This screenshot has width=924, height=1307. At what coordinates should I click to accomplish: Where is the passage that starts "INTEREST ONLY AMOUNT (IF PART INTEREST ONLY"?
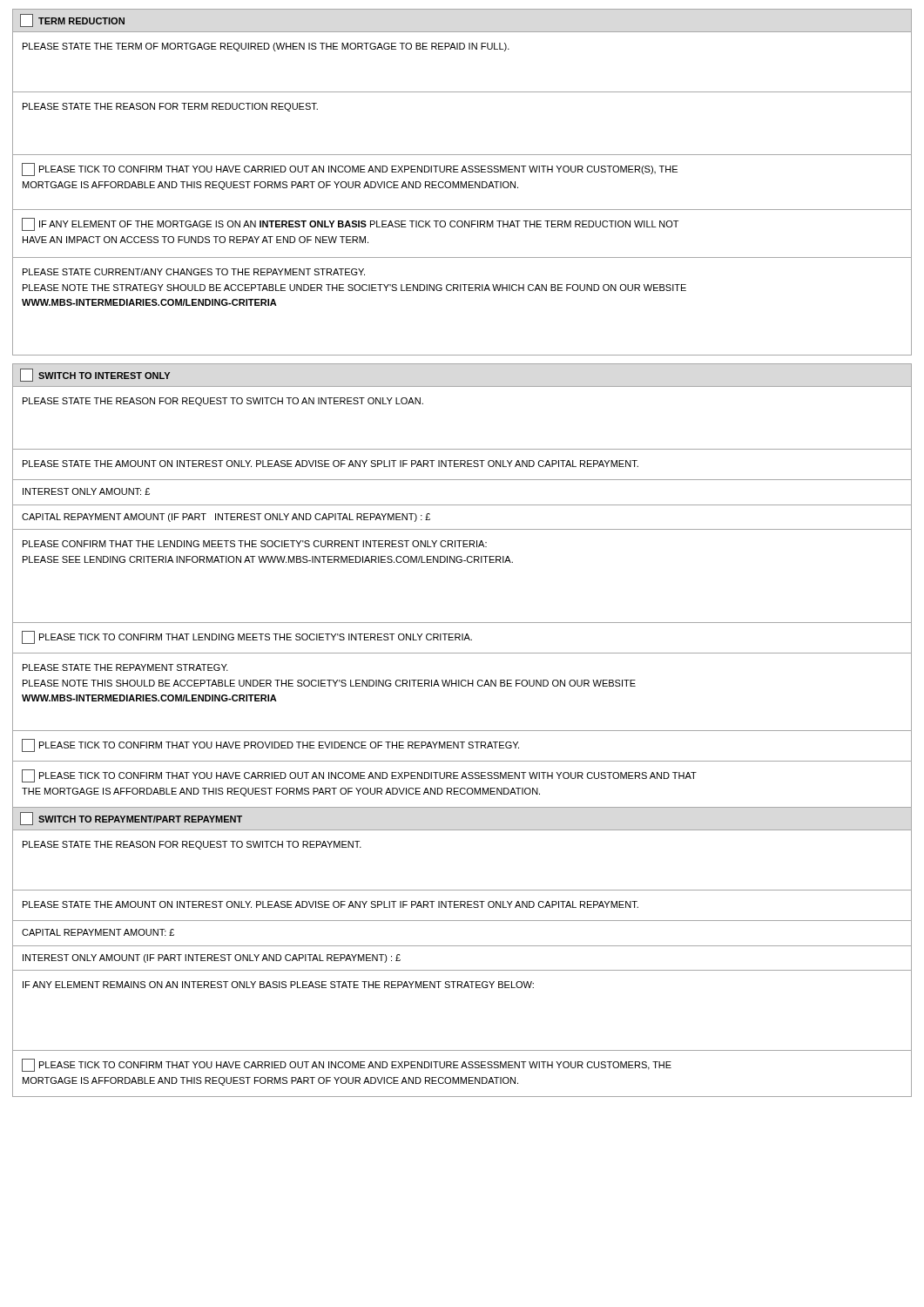point(211,957)
